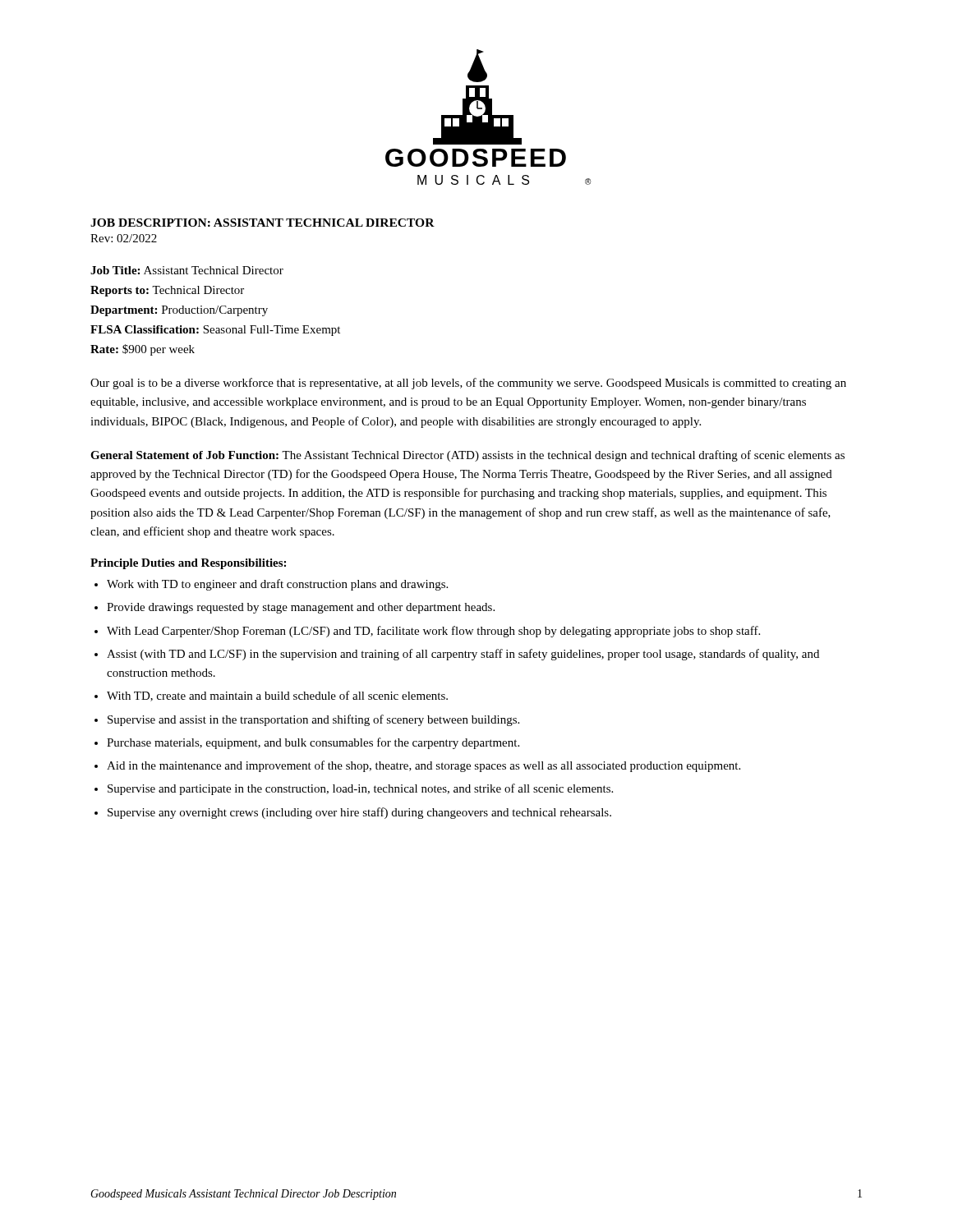Navigate to the passage starting "Rev: 02/2022"
This screenshot has width=953, height=1232.
(x=124, y=238)
